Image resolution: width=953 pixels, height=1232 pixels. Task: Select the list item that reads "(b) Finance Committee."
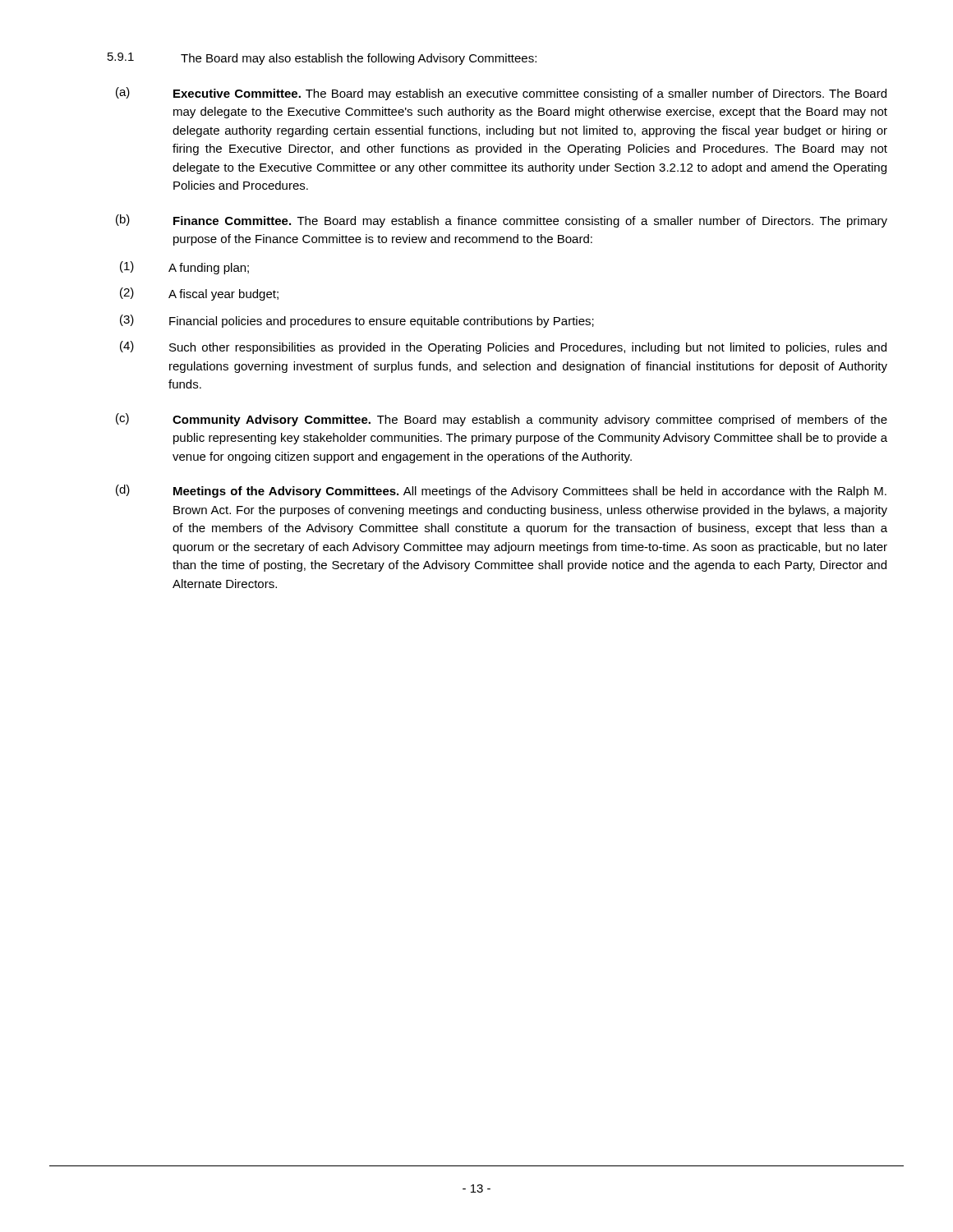(x=497, y=230)
